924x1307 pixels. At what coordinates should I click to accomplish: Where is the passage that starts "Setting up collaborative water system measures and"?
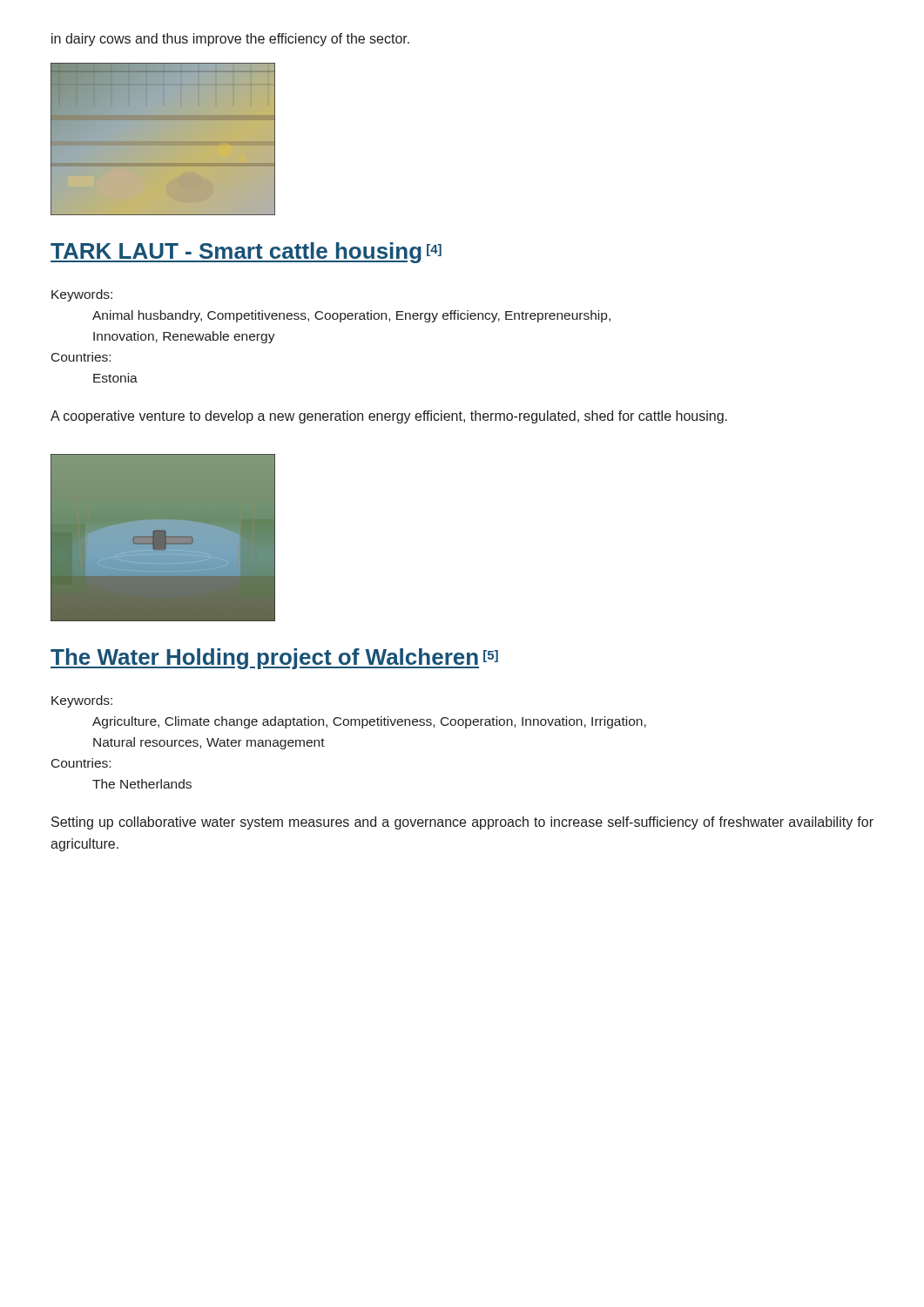[462, 833]
